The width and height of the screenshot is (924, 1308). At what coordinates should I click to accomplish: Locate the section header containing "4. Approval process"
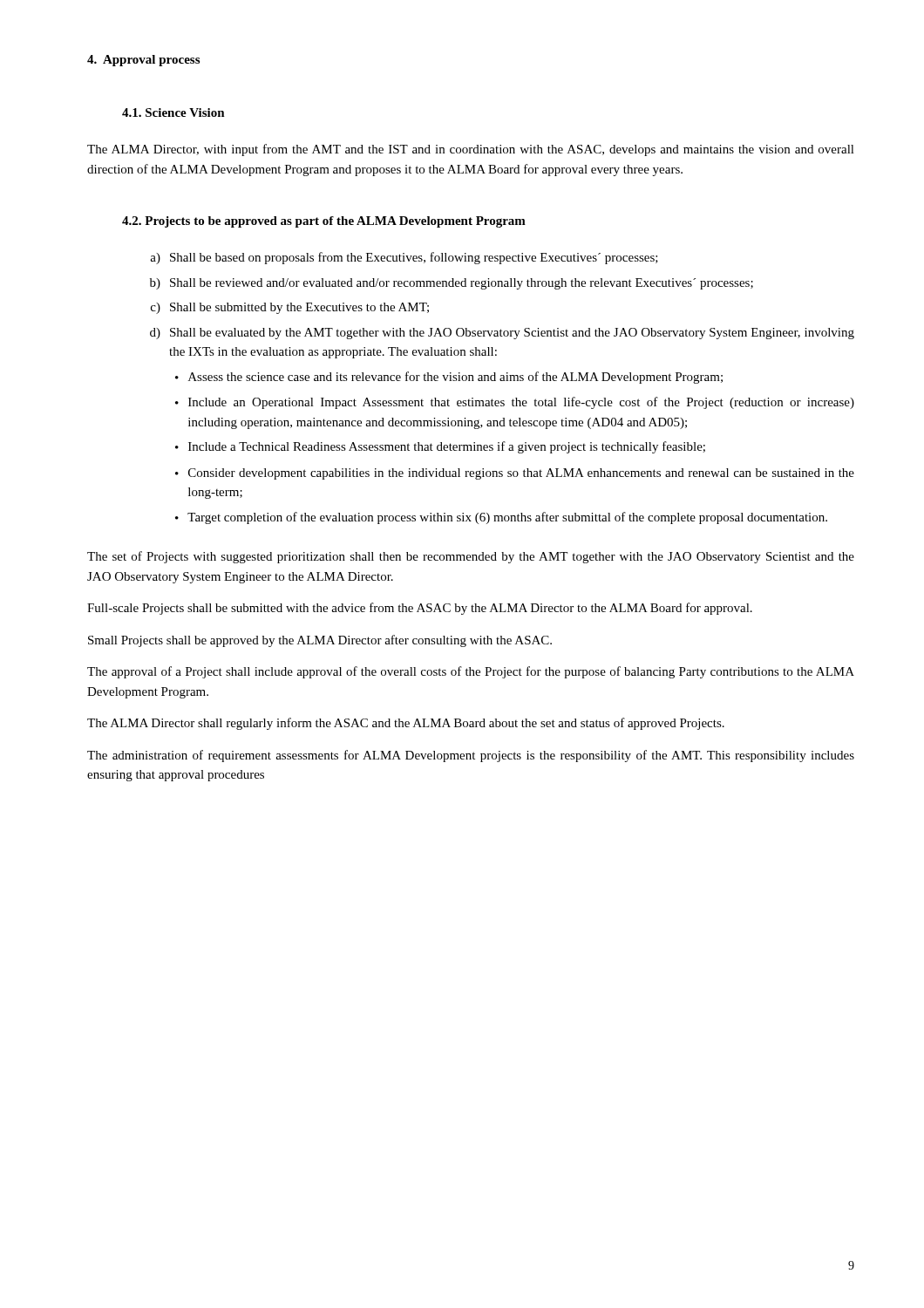coord(144,59)
